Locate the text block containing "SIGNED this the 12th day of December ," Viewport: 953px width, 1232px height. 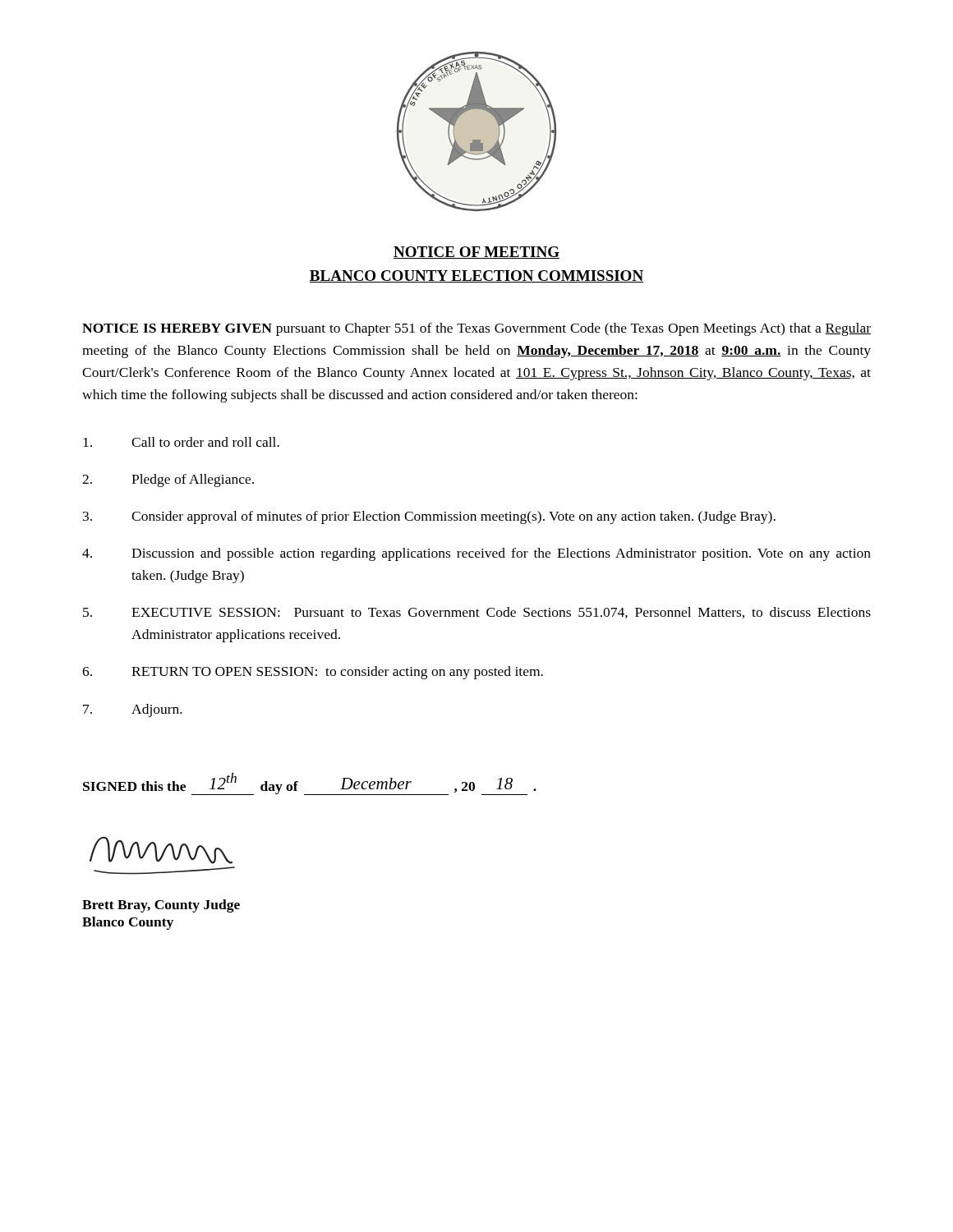coord(309,782)
